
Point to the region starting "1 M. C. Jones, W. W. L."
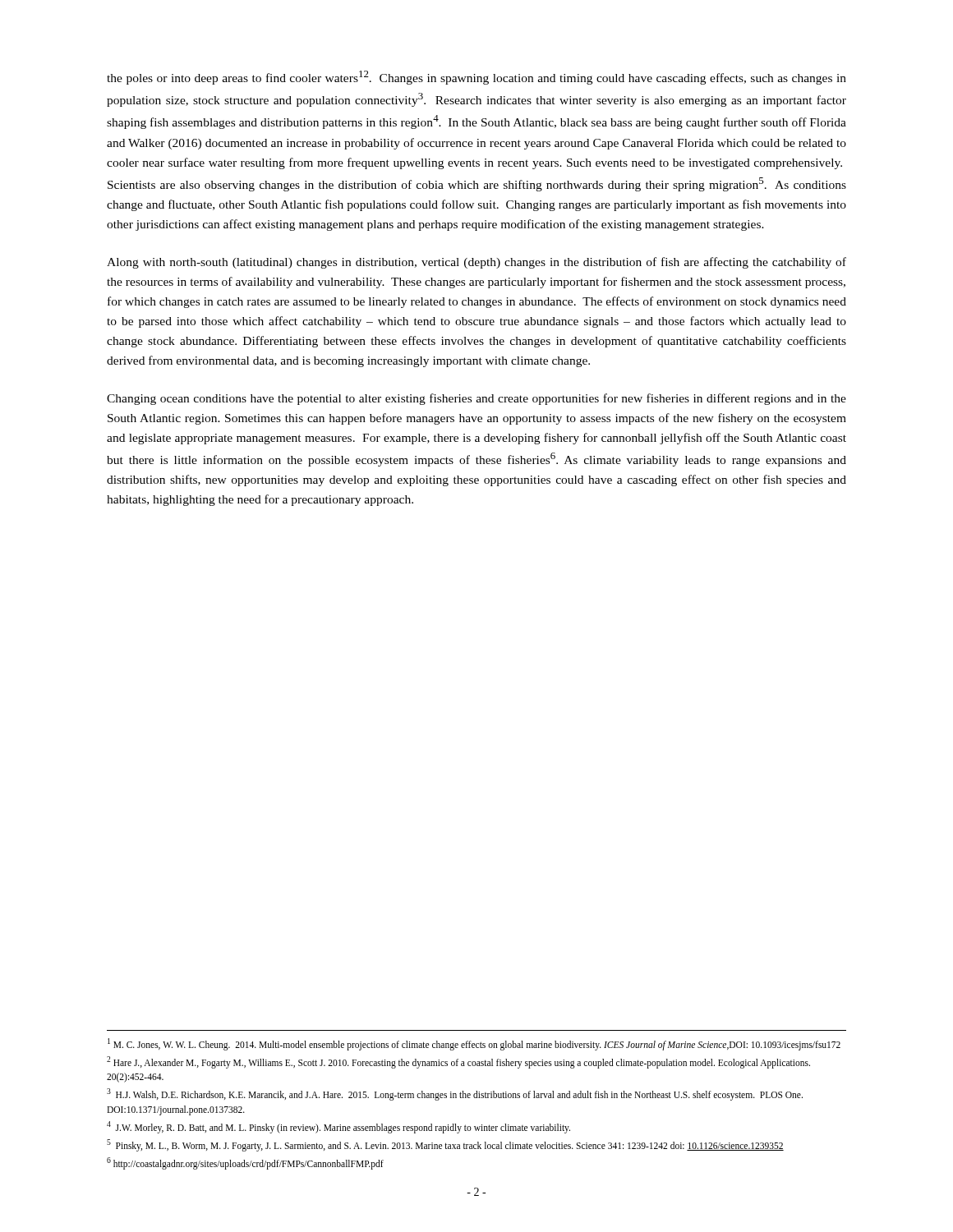pyautogui.click(x=474, y=1043)
